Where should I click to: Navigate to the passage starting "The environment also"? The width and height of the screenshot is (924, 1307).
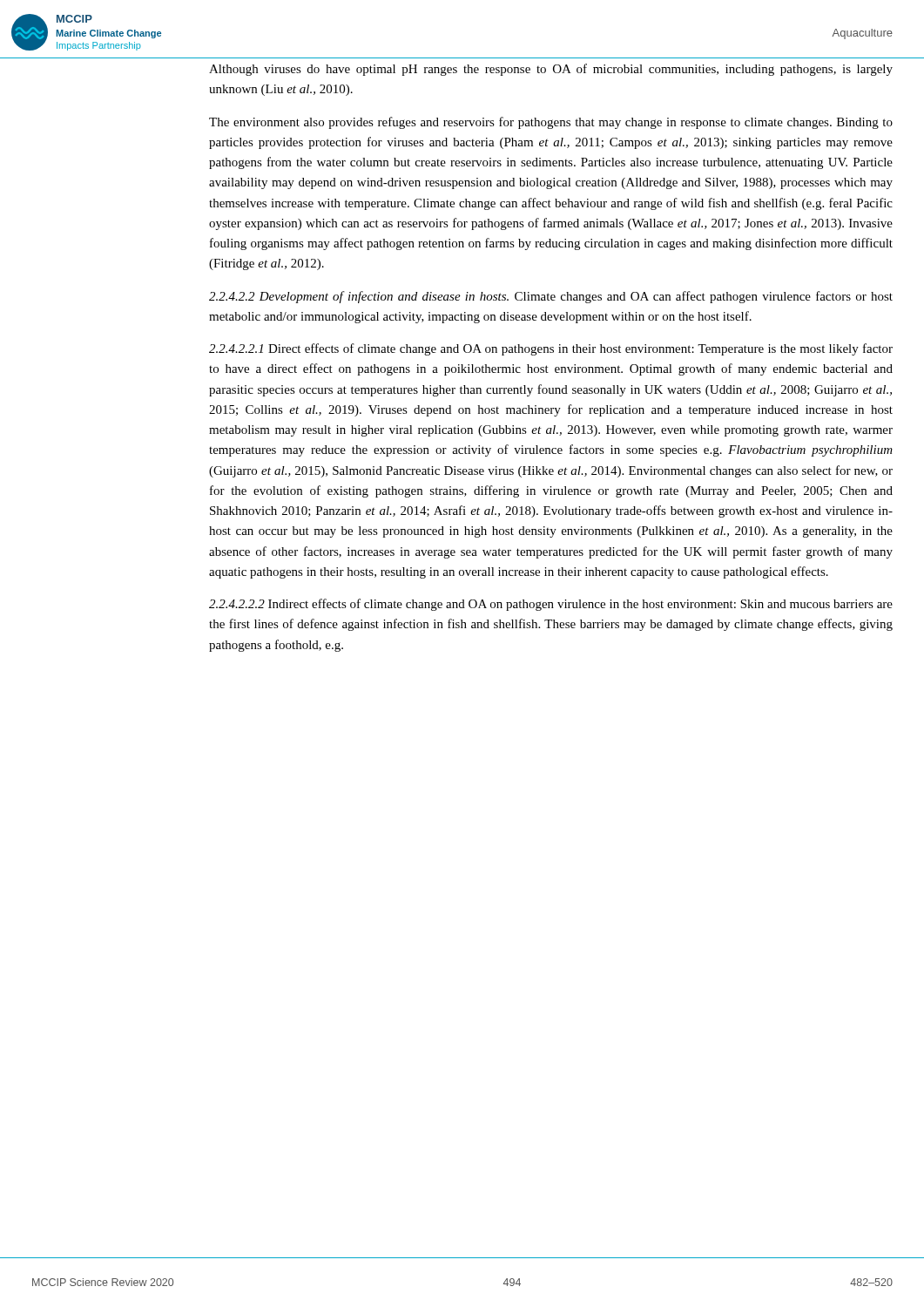pyautogui.click(x=551, y=193)
